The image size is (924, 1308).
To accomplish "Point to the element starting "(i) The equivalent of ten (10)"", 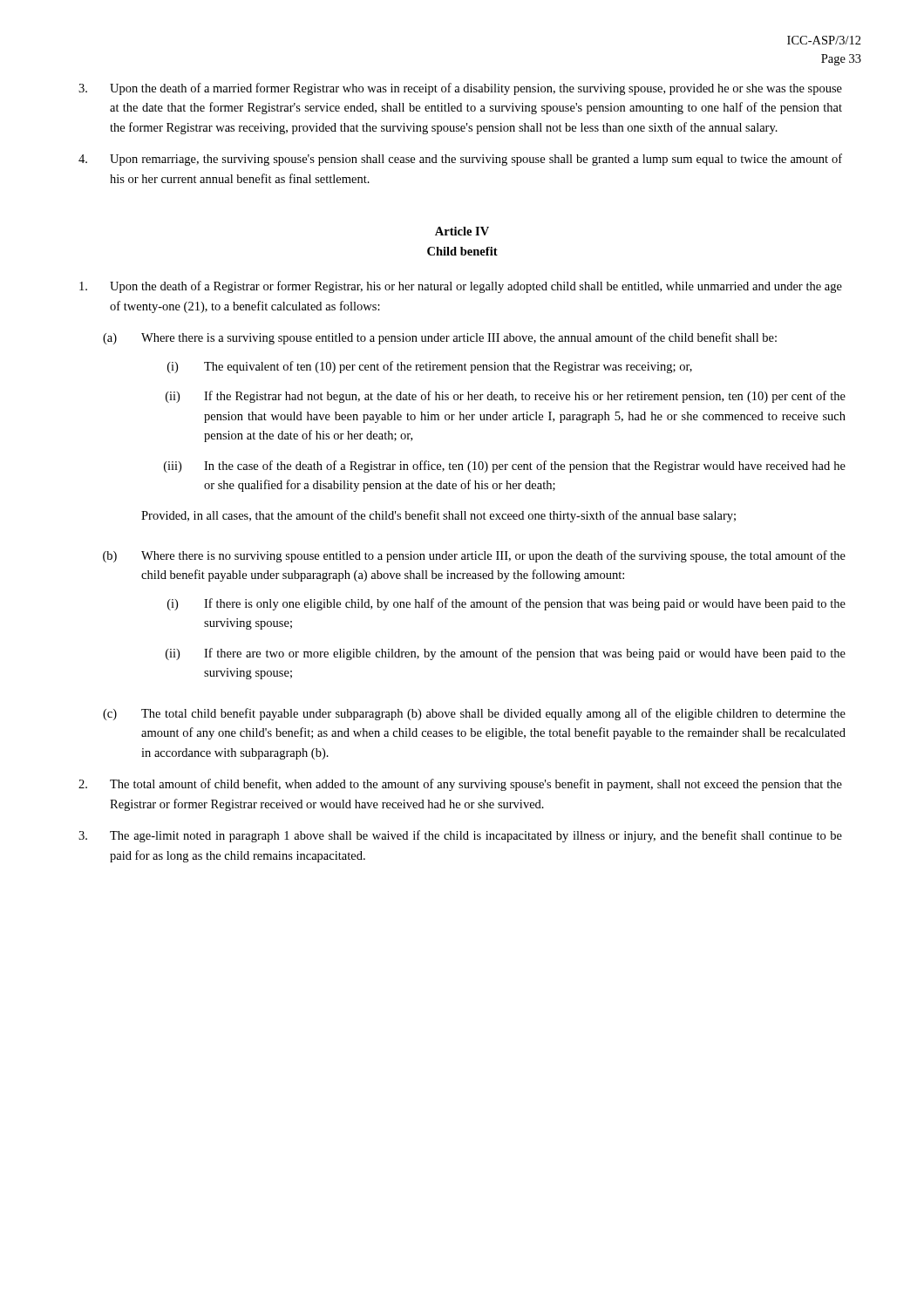I will tap(493, 366).
